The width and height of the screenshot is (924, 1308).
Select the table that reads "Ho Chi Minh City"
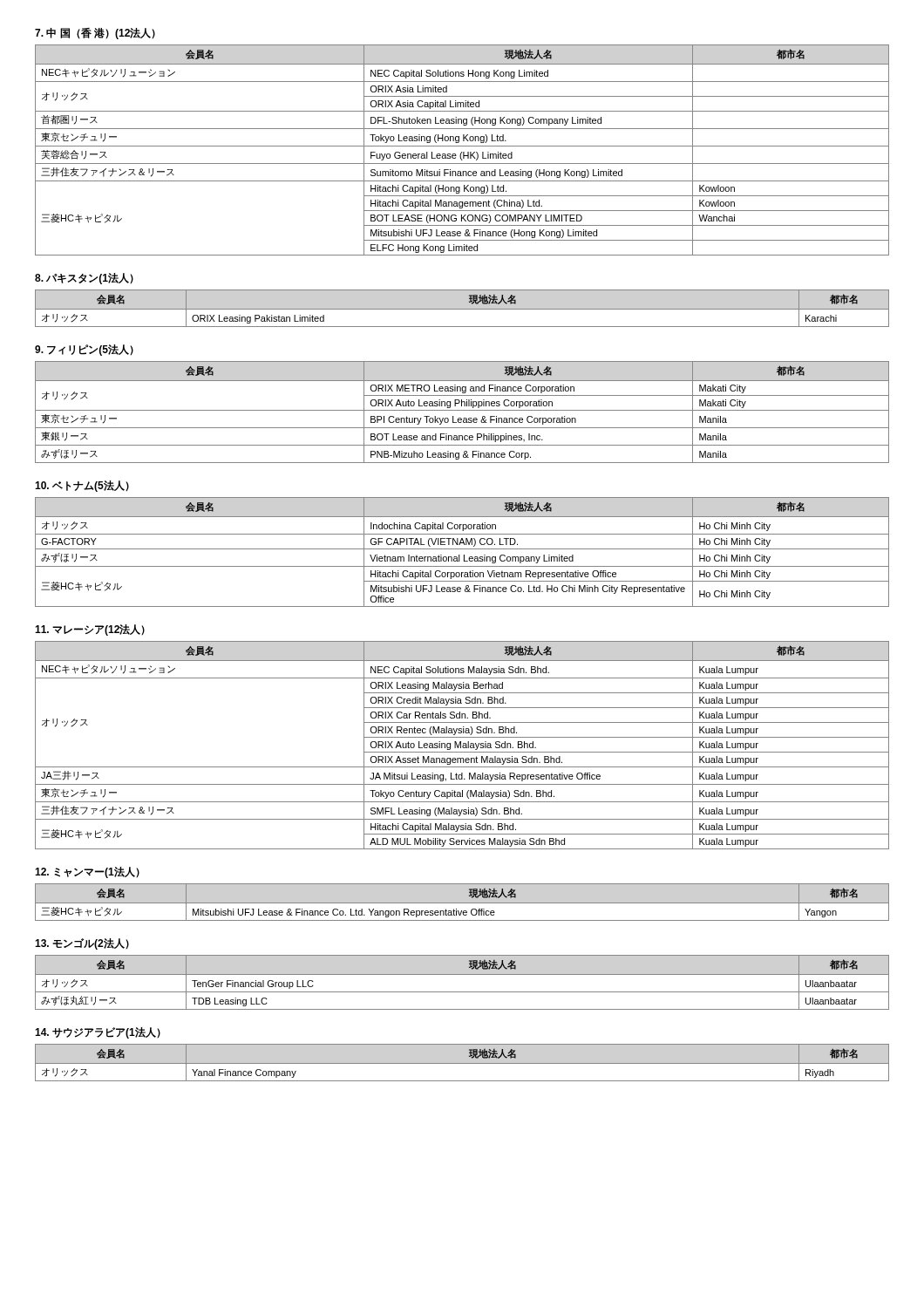click(x=462, y=552)
